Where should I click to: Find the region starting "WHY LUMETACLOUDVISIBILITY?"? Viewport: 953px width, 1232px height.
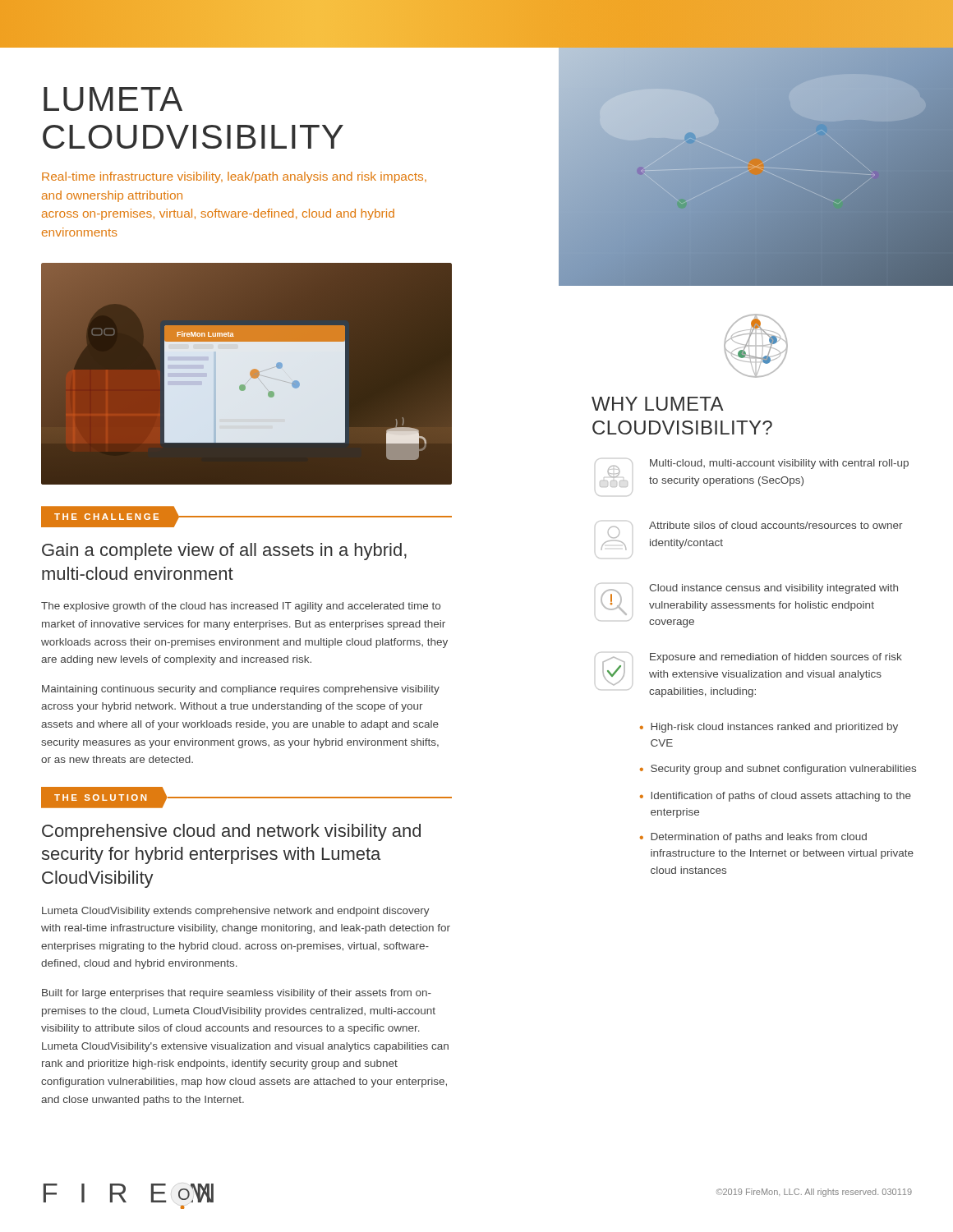pyautogui.click(x=756, y=416)
